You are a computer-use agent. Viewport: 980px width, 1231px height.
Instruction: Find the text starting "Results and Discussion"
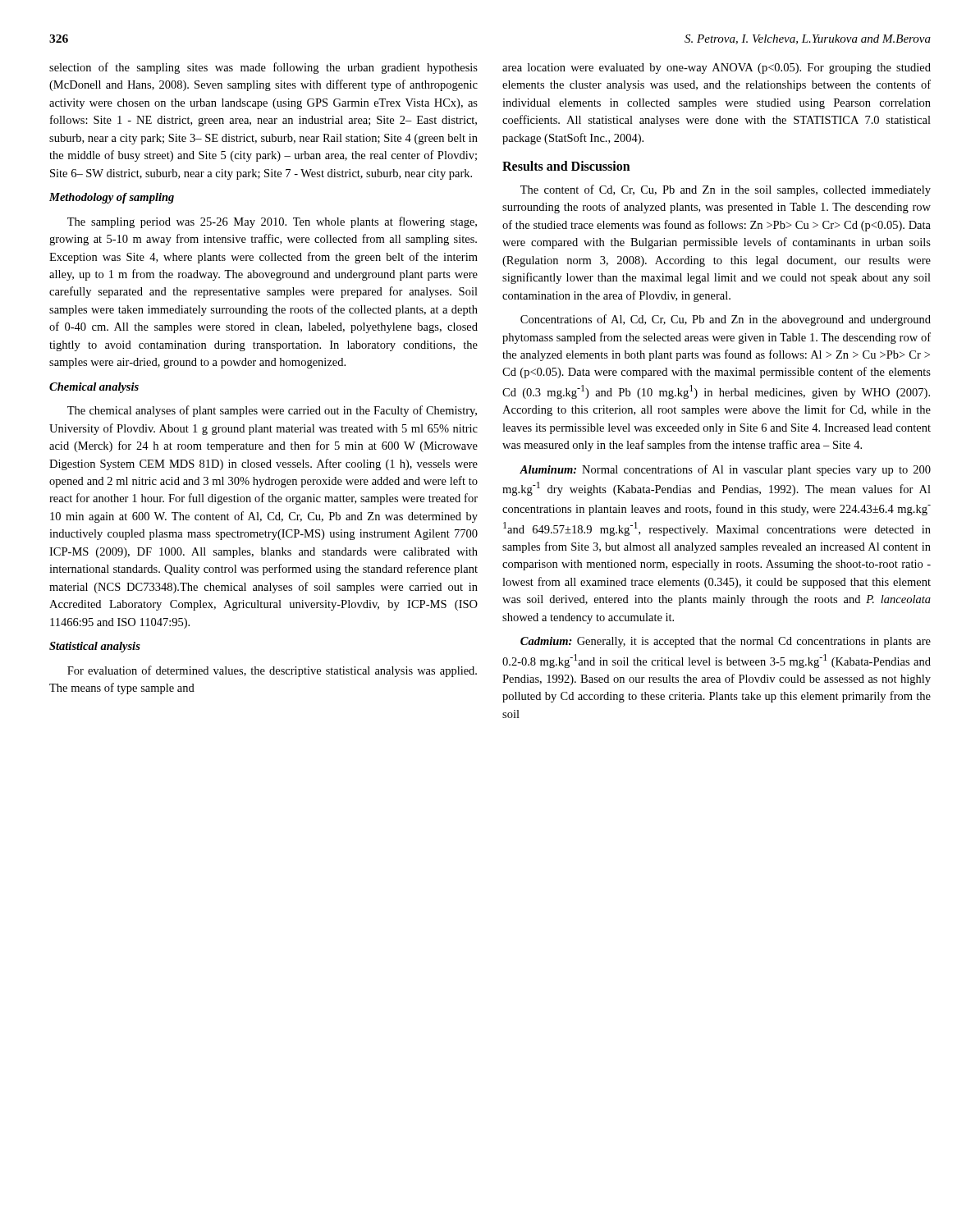566,166
